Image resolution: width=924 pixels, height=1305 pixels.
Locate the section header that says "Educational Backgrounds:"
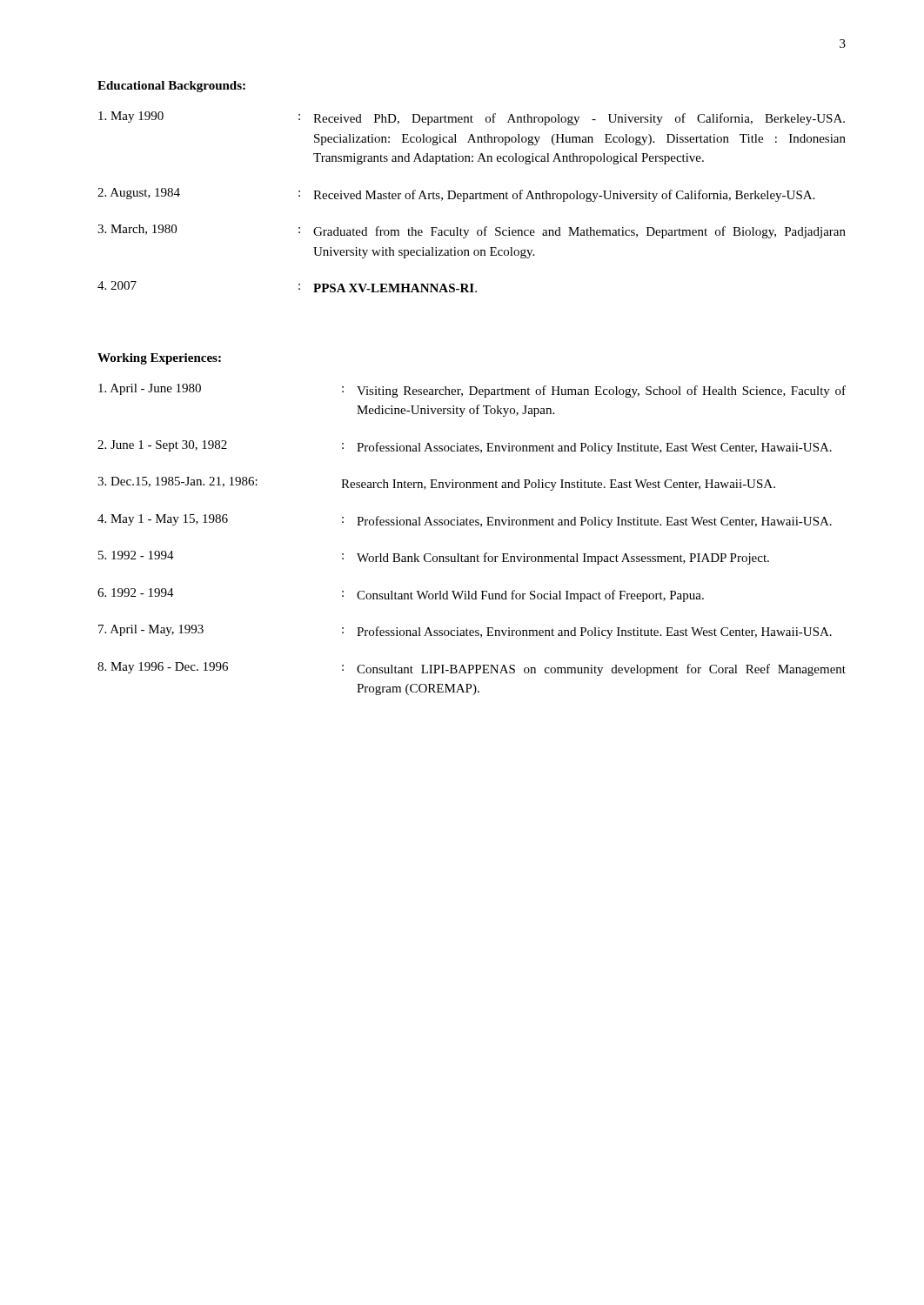(x=172, y=85)
